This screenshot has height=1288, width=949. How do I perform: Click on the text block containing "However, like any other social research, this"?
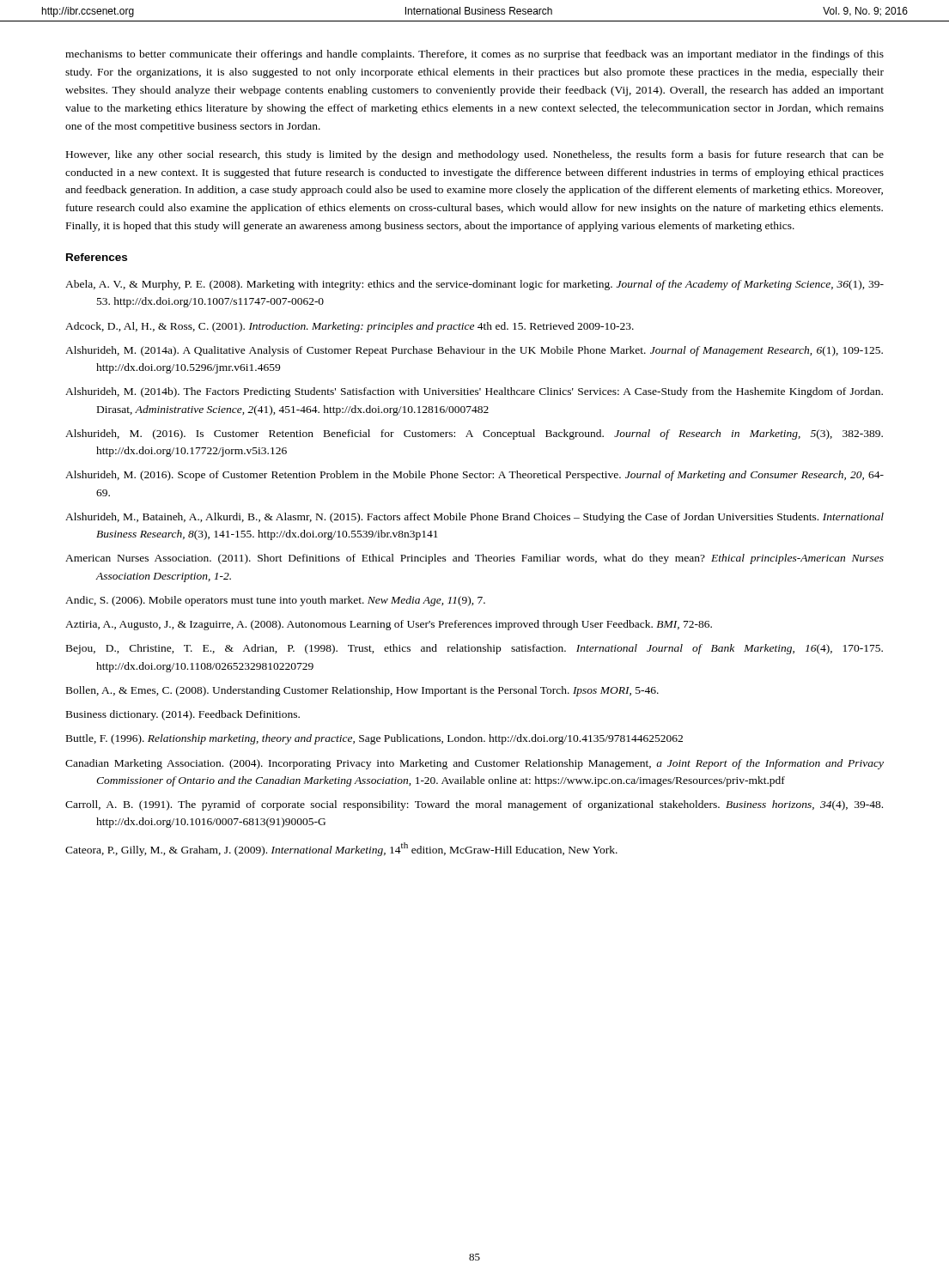(x=474, y=191)
